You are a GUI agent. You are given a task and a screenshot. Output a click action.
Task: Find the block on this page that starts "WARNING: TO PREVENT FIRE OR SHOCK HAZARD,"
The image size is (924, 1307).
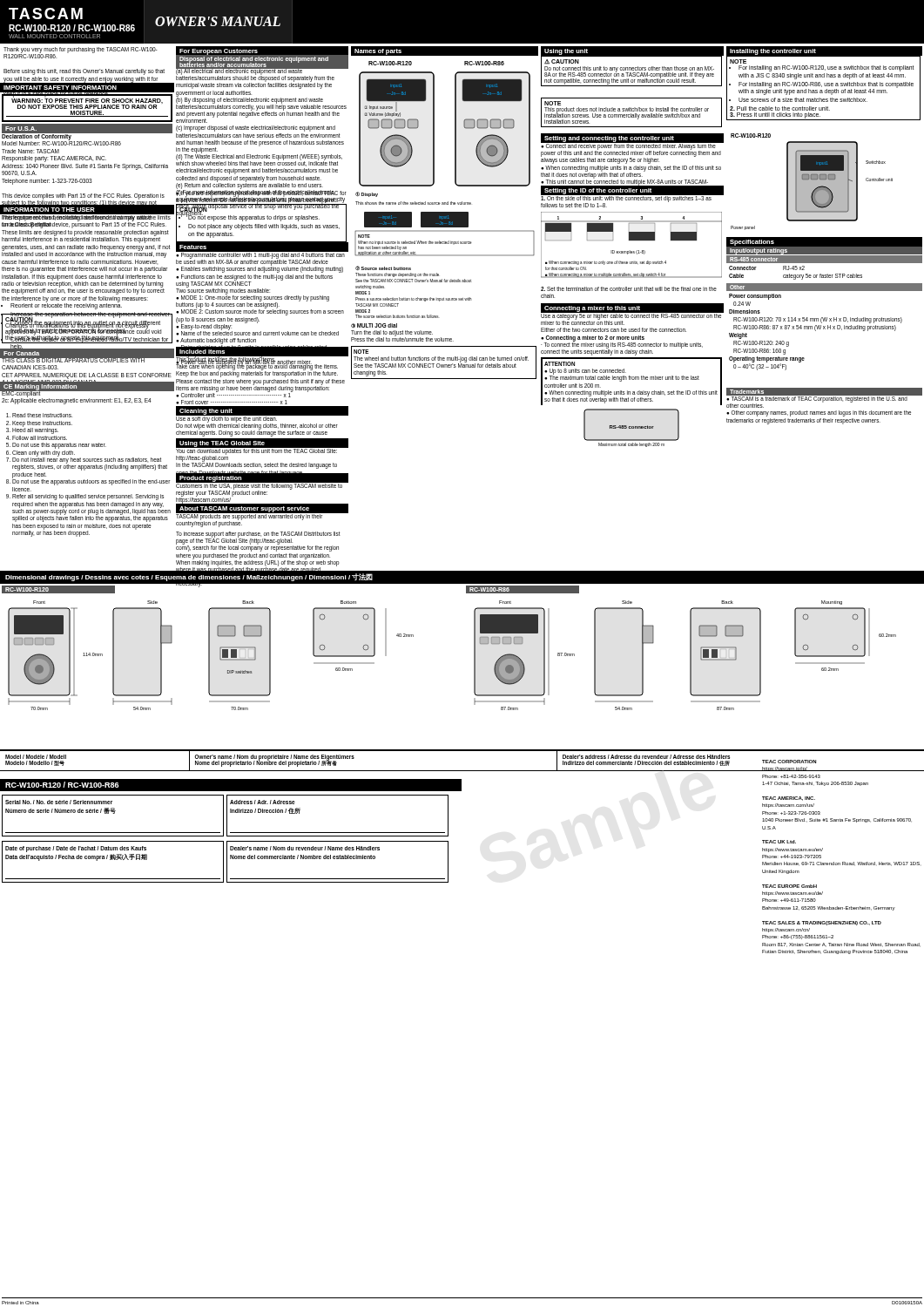coord(87,107)
